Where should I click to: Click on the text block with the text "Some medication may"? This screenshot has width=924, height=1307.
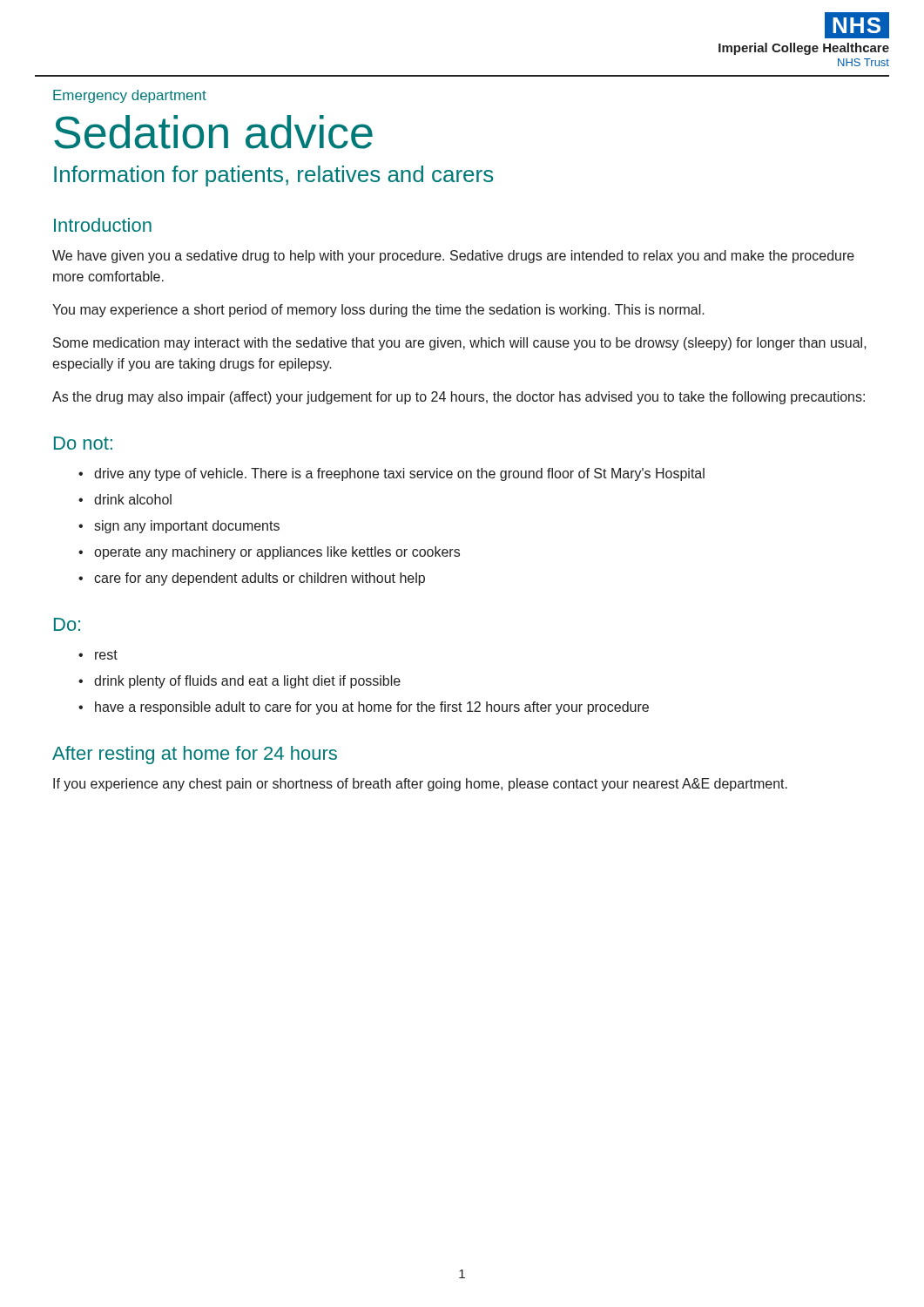pos(460,354)
